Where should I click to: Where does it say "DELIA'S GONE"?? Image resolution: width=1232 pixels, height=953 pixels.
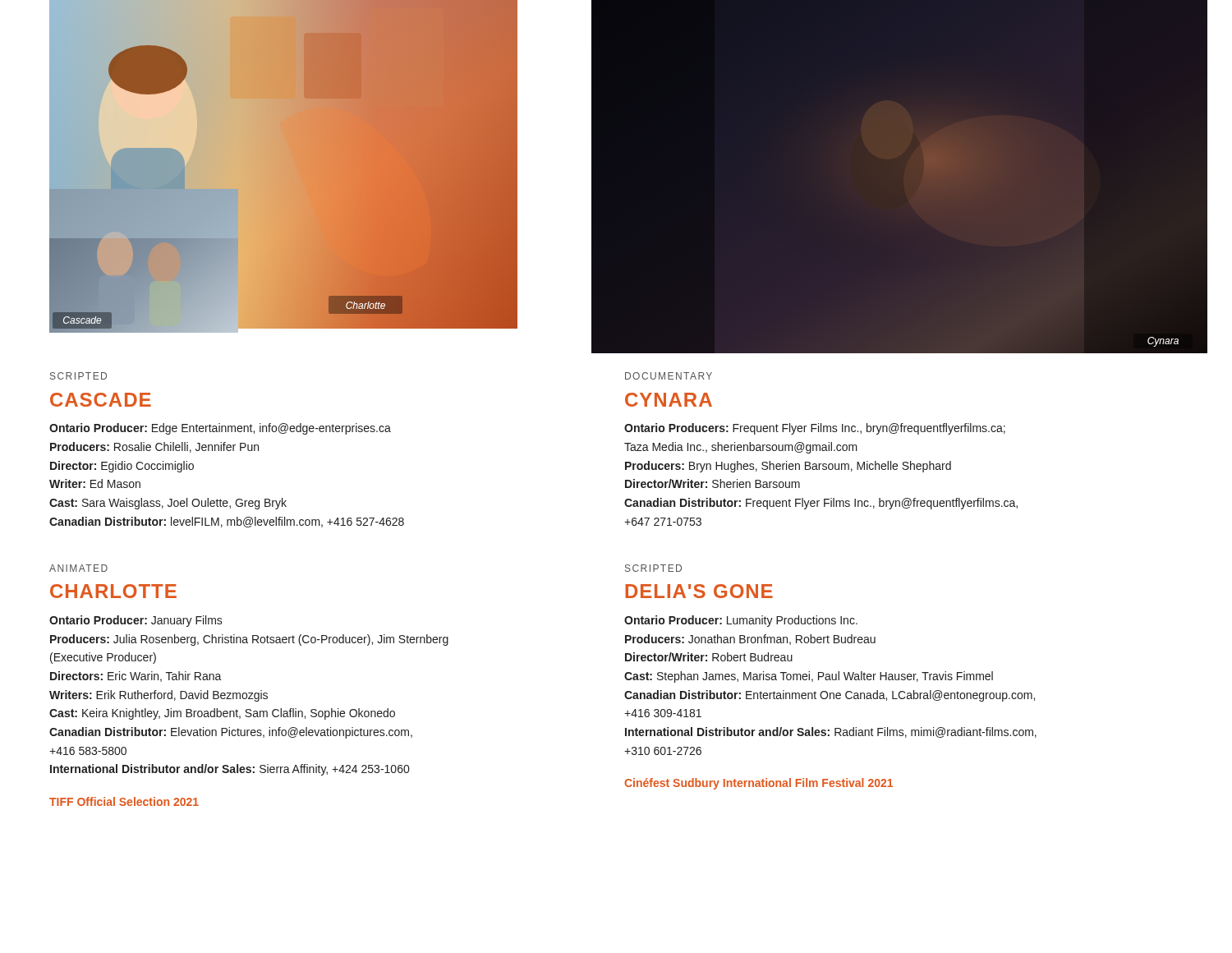tap(699, 591)
